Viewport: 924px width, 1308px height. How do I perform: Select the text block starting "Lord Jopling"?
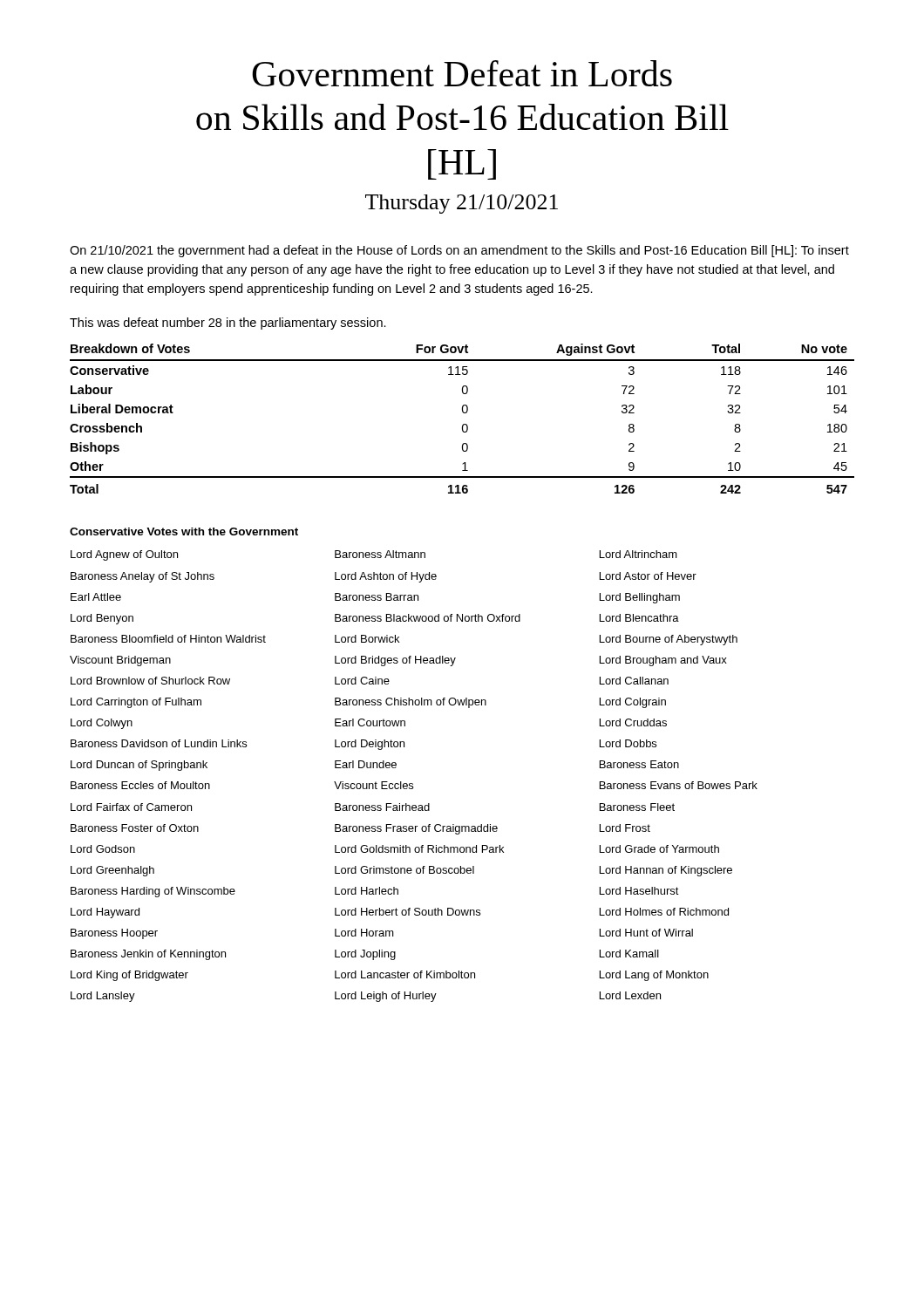tap(365, 954)
